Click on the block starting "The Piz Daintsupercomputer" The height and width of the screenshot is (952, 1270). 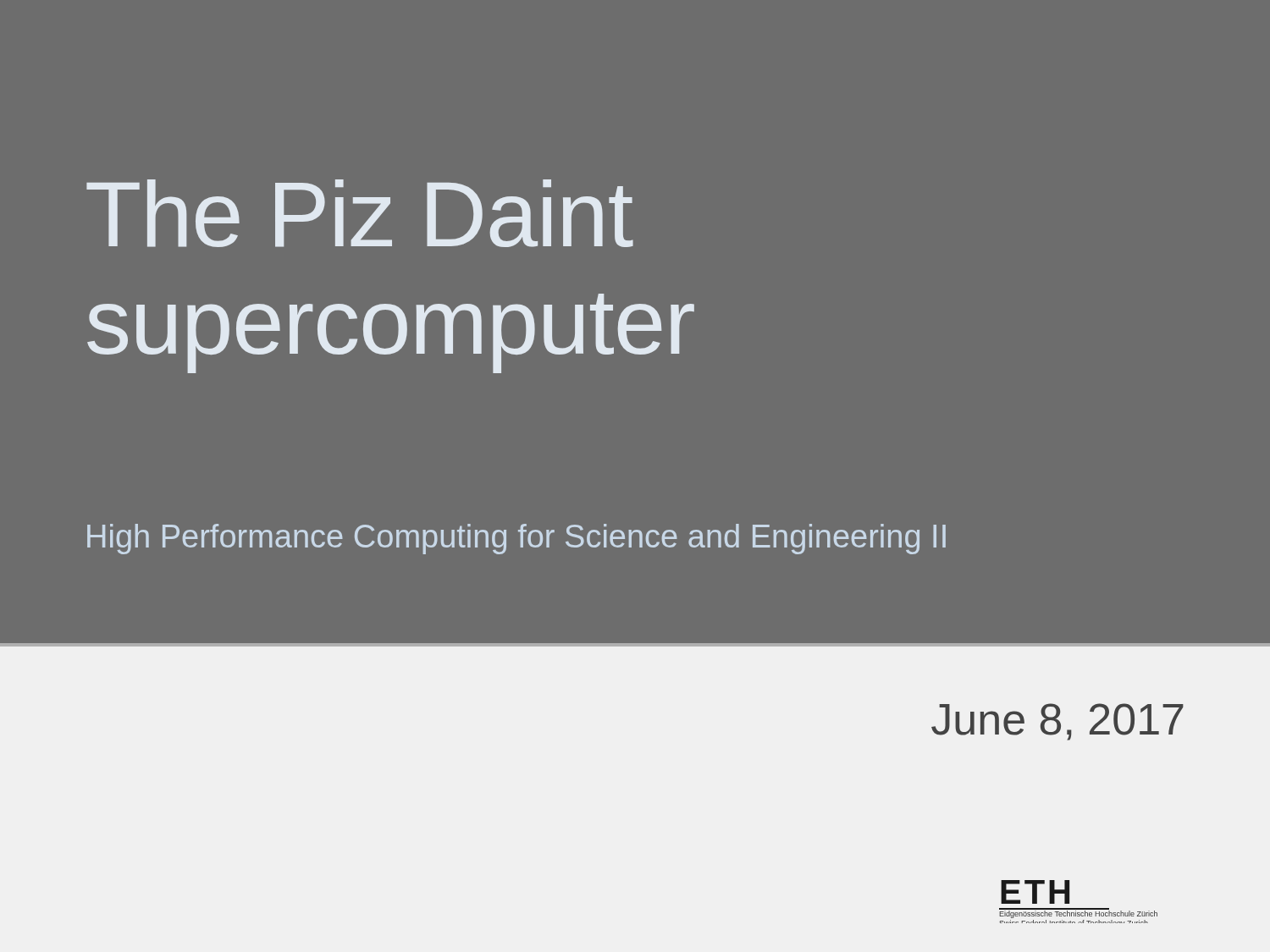[635, 268]
